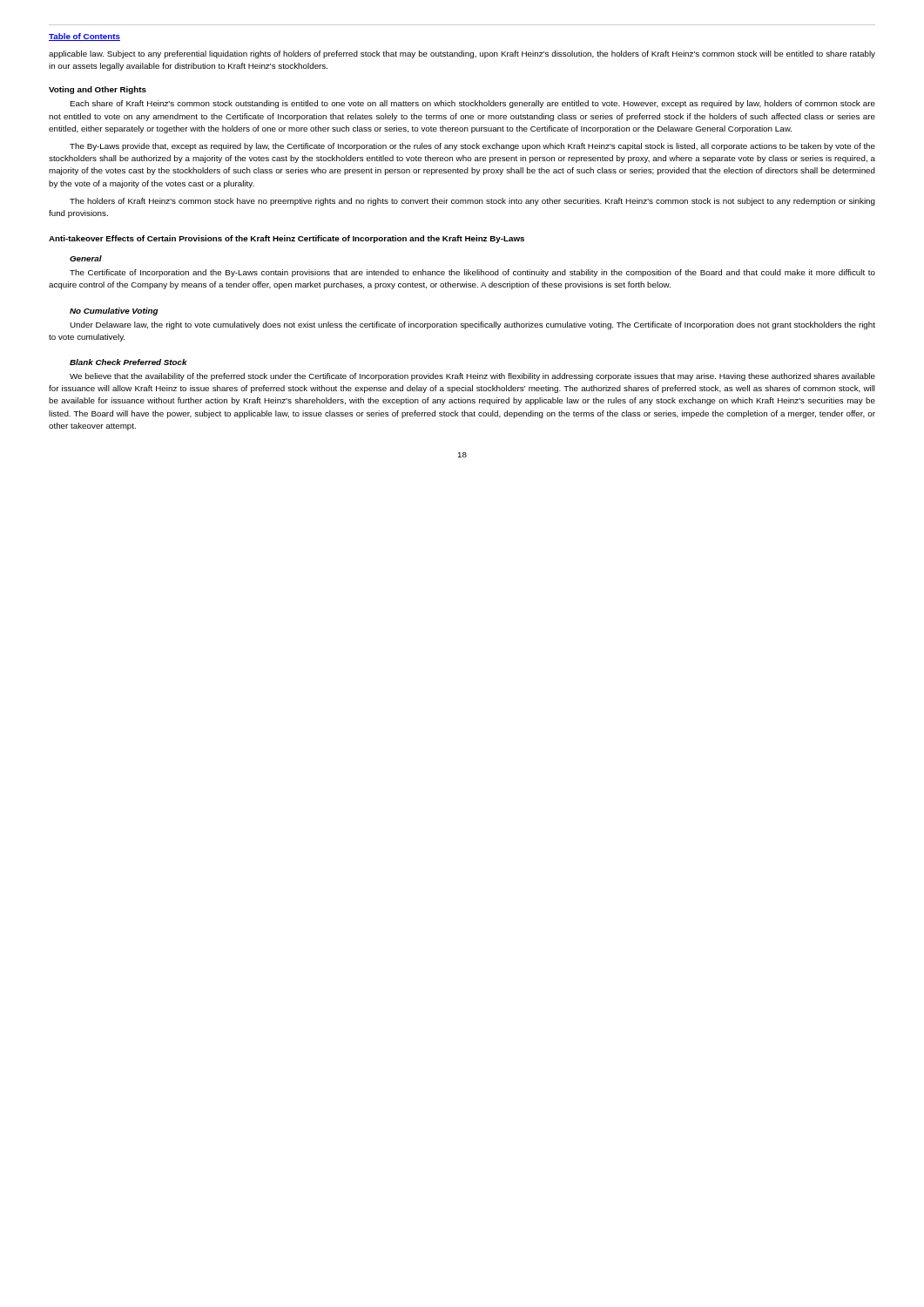Locate the block starting "Blank Check Preferred Stock"
This screenshot has height=1307, width=924.
coord(128,362)
